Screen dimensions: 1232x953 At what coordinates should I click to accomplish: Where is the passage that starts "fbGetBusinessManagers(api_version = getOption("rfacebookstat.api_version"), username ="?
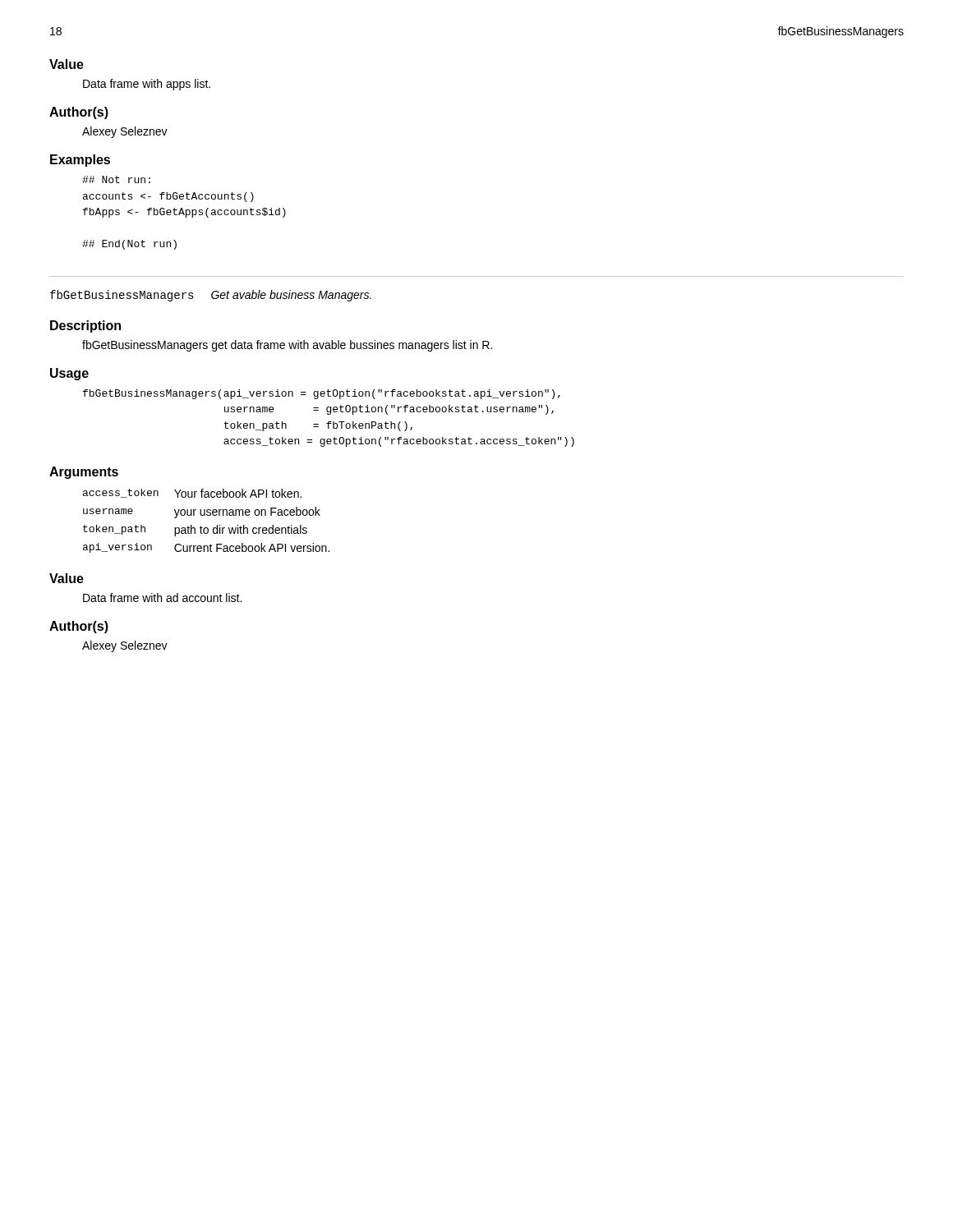(329, 417)
